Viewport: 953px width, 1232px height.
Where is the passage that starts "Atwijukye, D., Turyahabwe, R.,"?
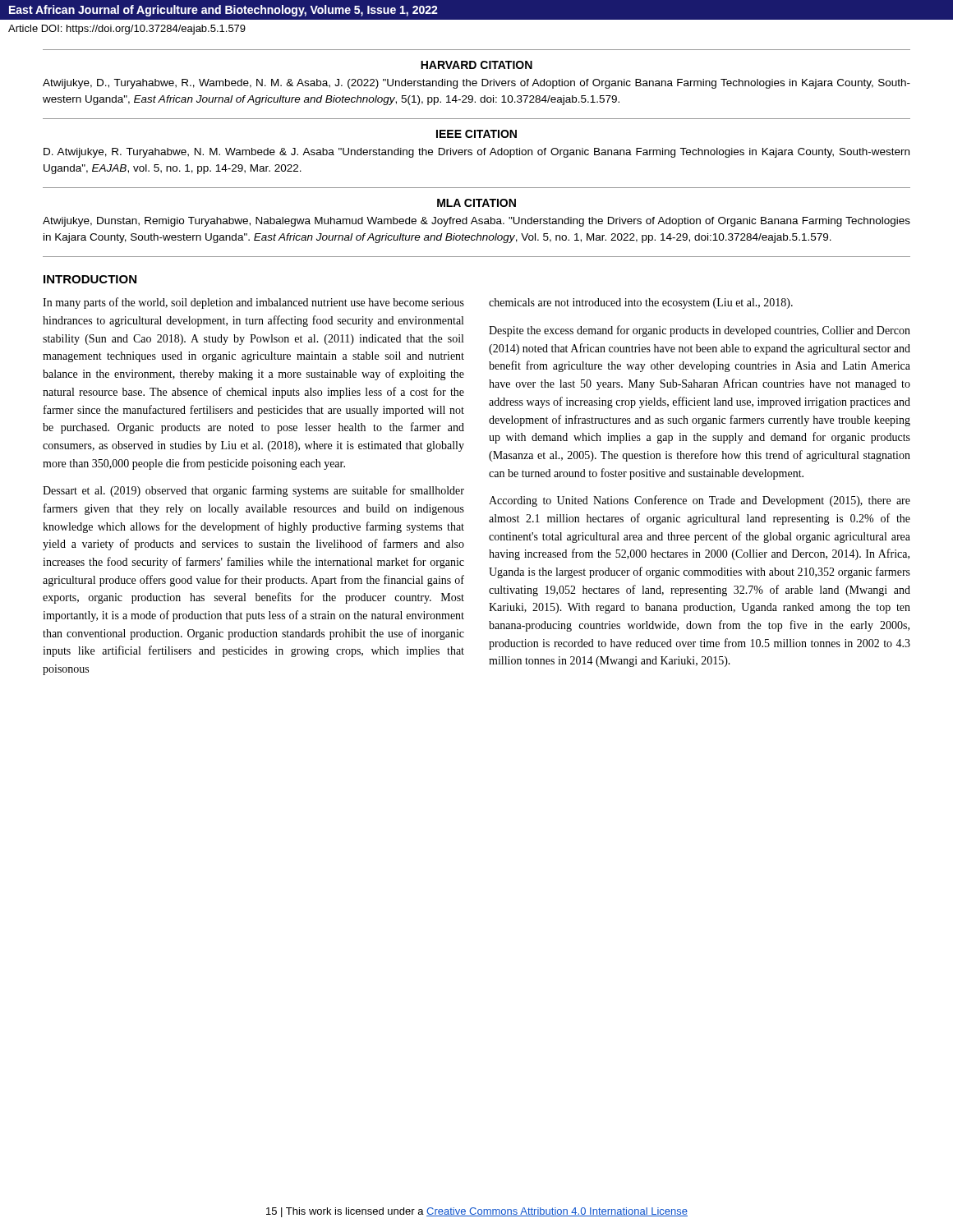pos(476,91)
